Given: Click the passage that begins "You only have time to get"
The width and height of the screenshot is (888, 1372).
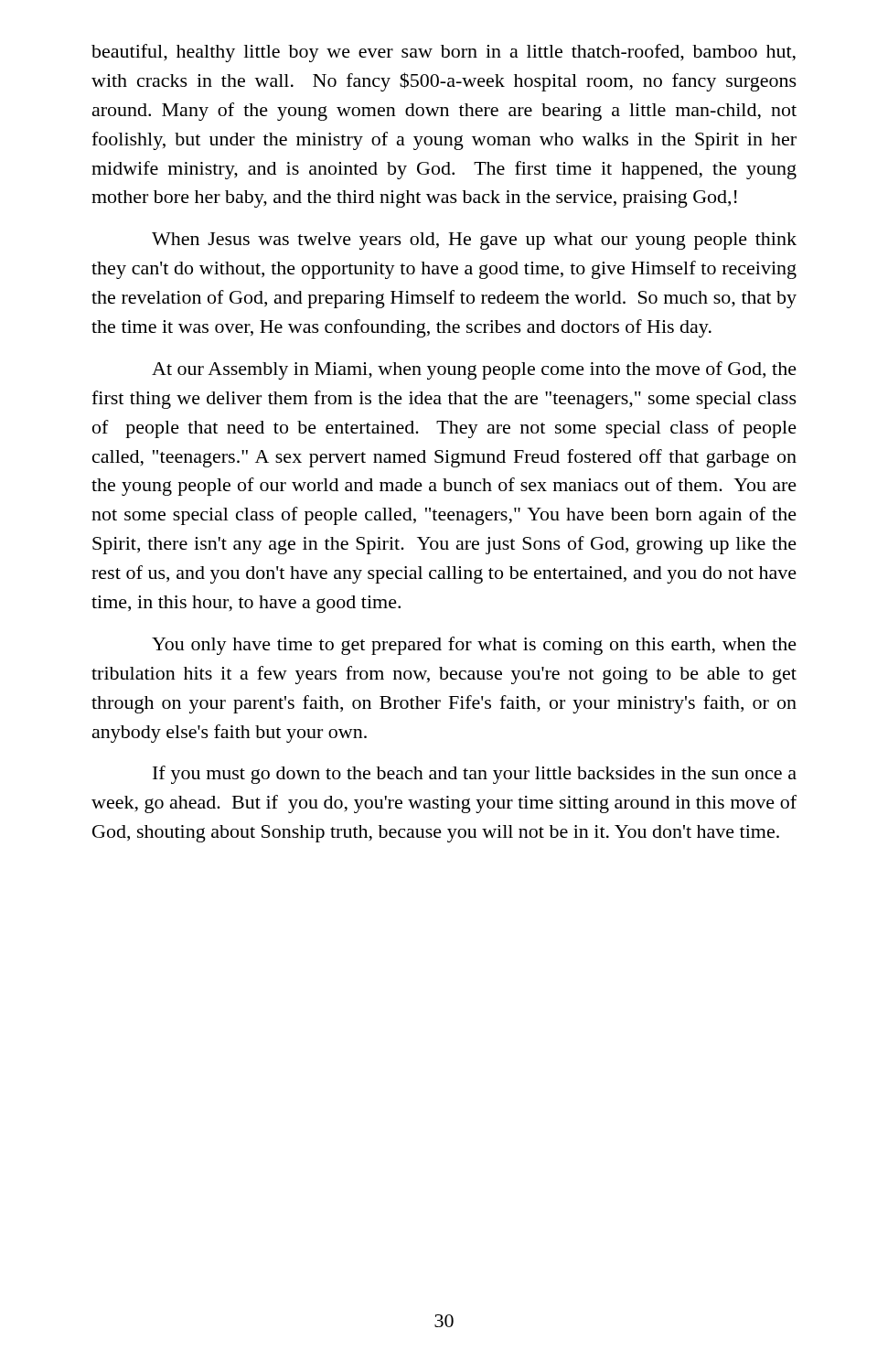Looking at the screenshot, I should (444, 687).
